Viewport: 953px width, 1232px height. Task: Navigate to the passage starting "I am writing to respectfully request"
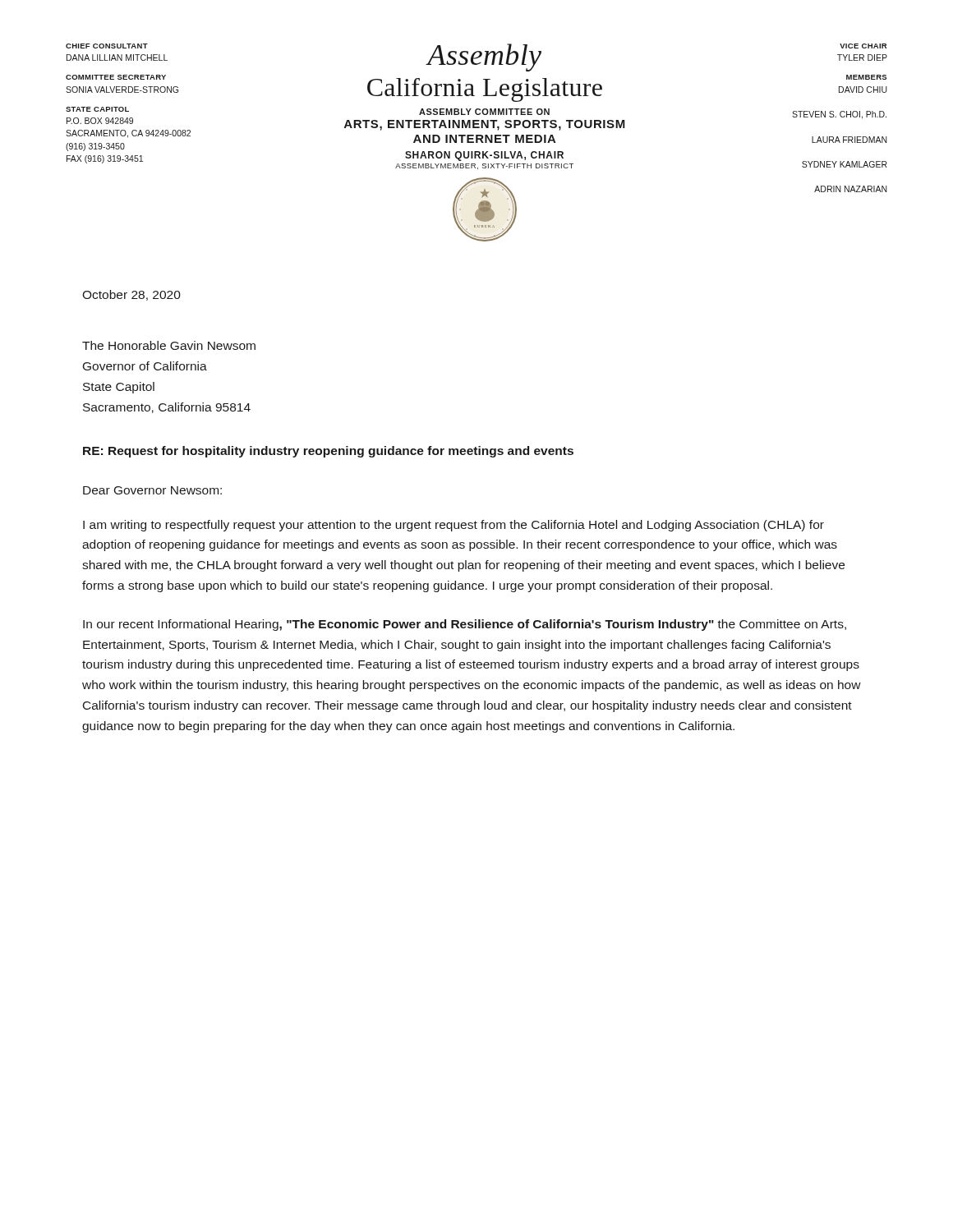(464, 555)
